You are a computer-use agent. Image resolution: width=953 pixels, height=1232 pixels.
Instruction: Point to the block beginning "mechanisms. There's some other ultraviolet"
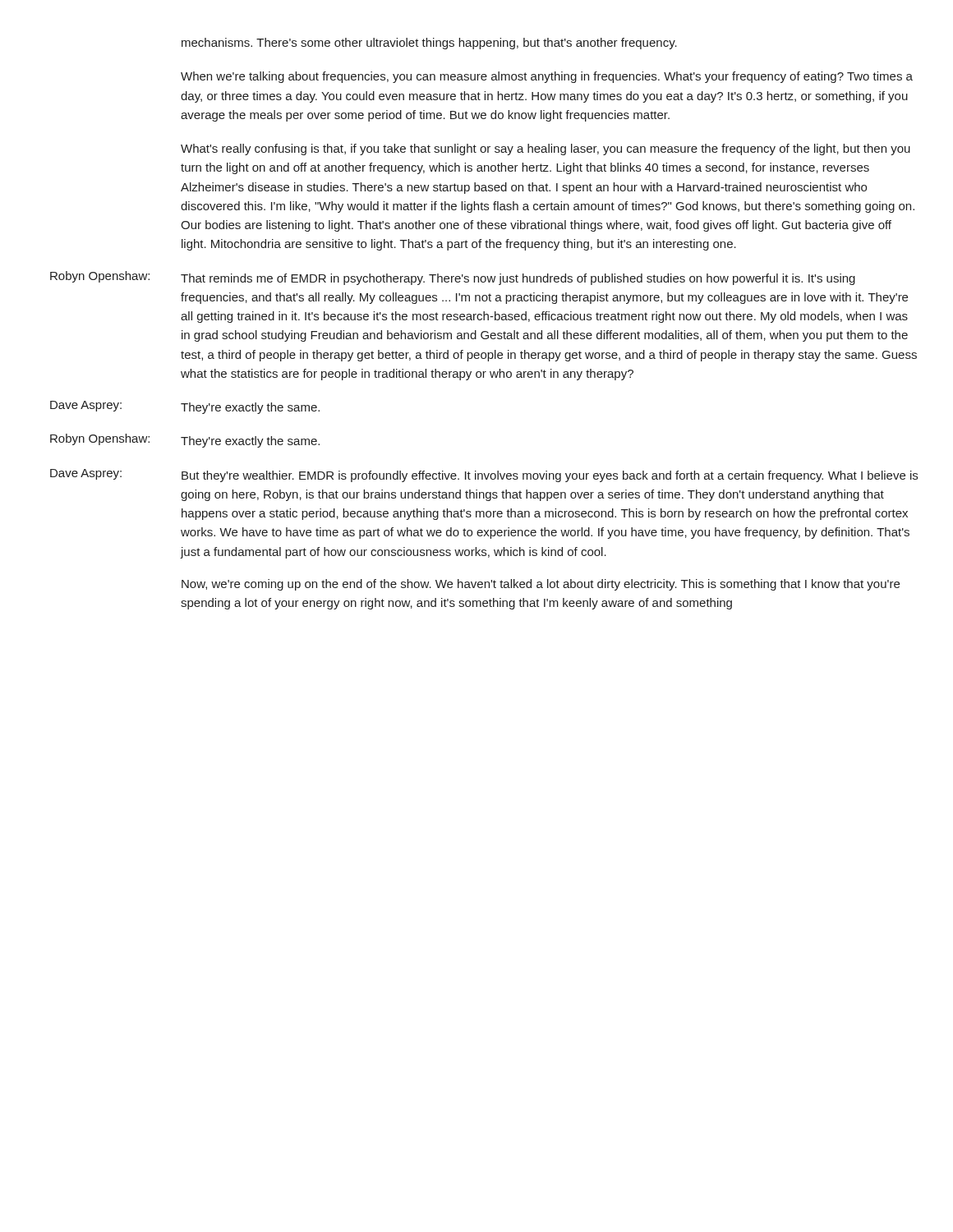(x=429, y=42)
